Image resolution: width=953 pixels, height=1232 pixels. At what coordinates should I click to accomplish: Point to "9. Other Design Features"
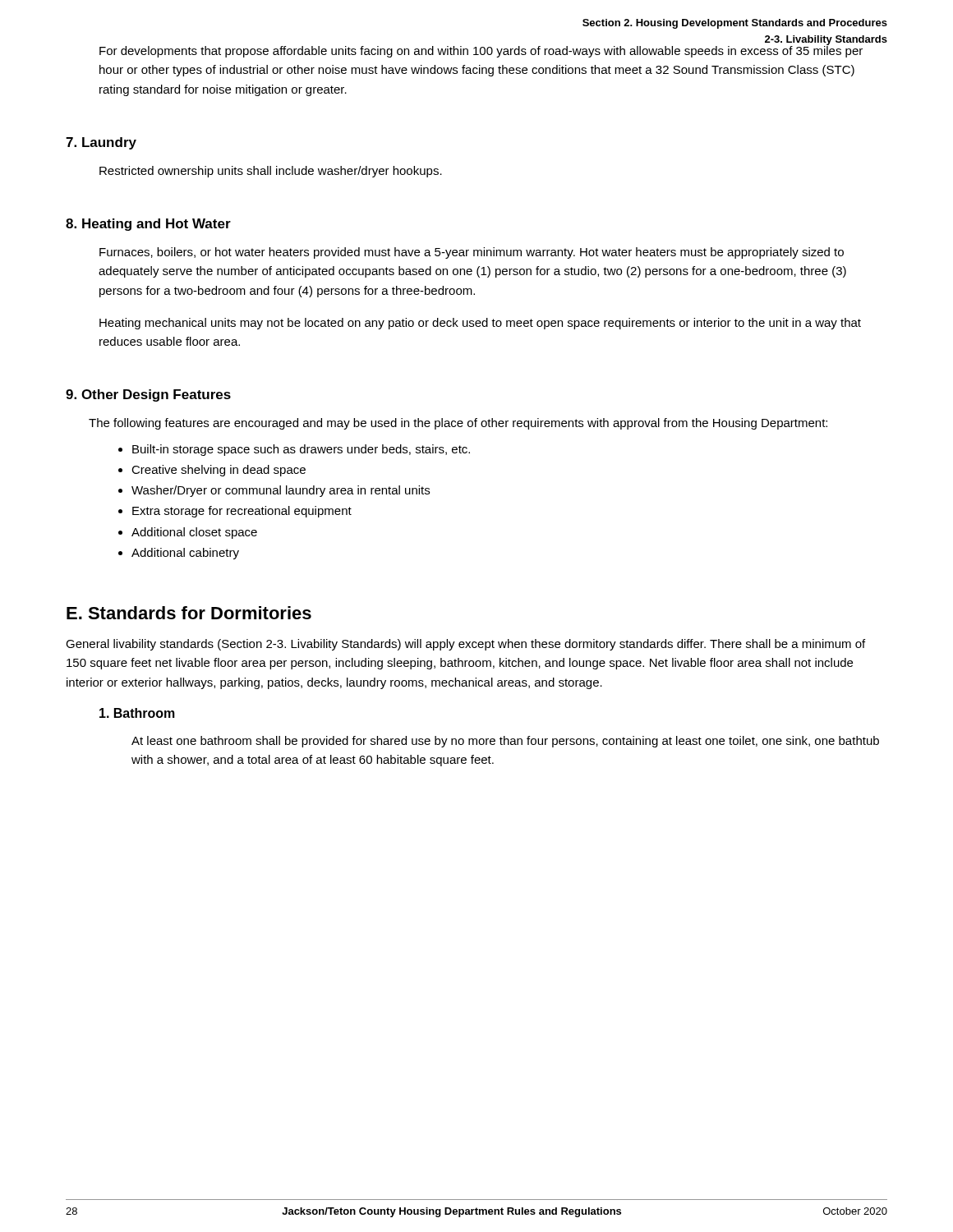[148, 395]
